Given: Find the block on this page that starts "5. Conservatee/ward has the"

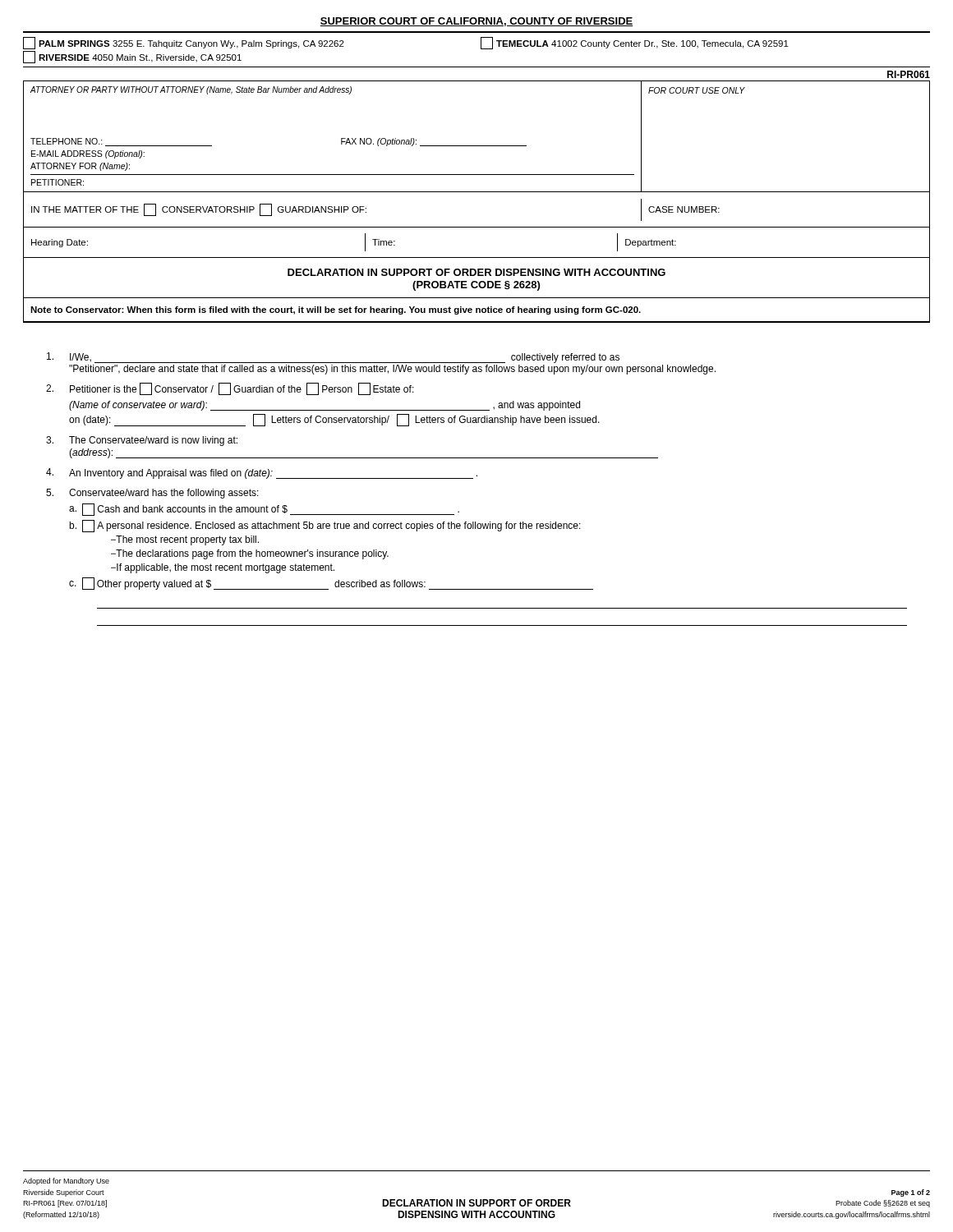Looking at the screenshot, I should pyautogui.click(x=152, y=494).
